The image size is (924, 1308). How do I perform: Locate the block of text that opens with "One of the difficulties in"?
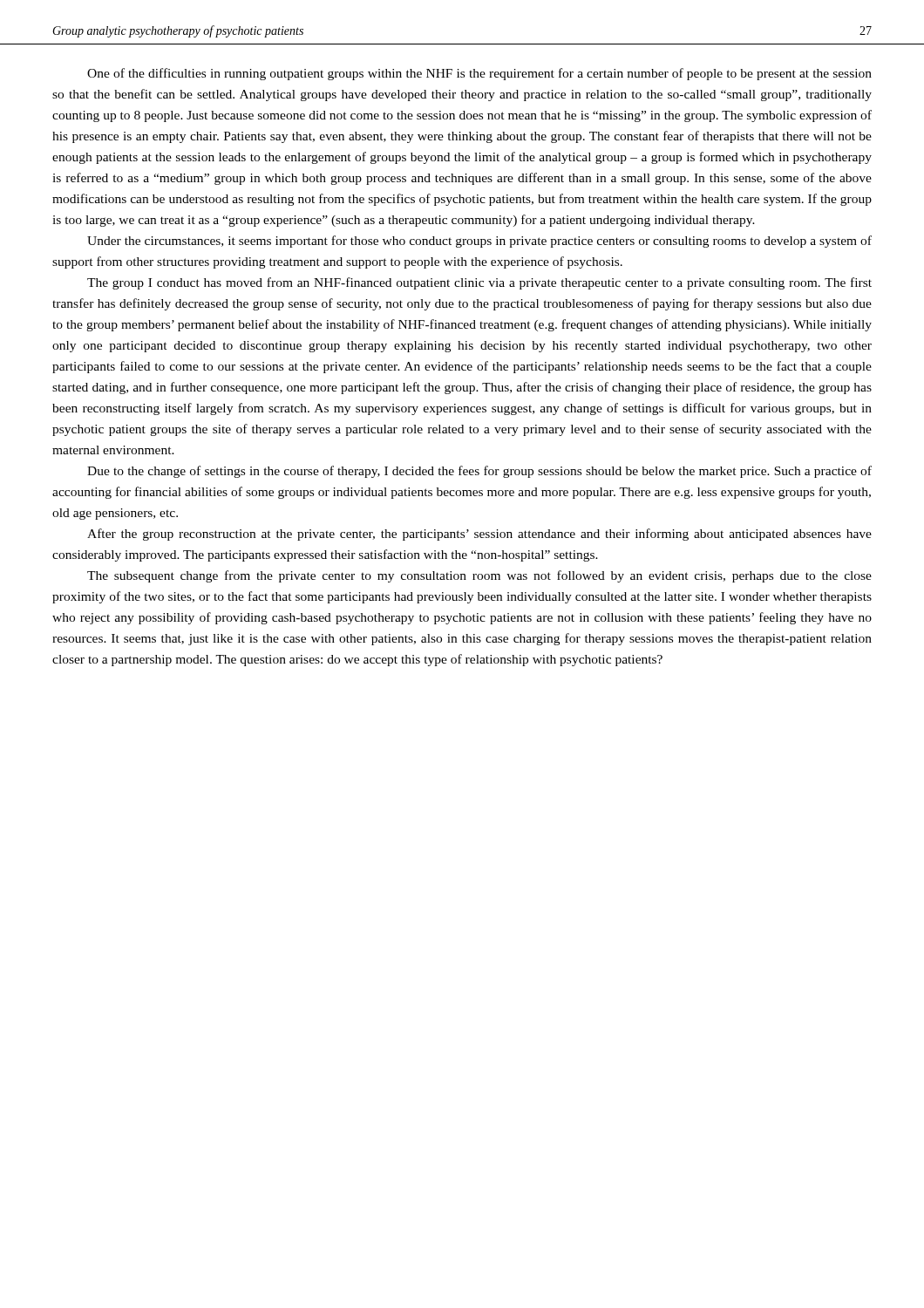pos(462,147)
